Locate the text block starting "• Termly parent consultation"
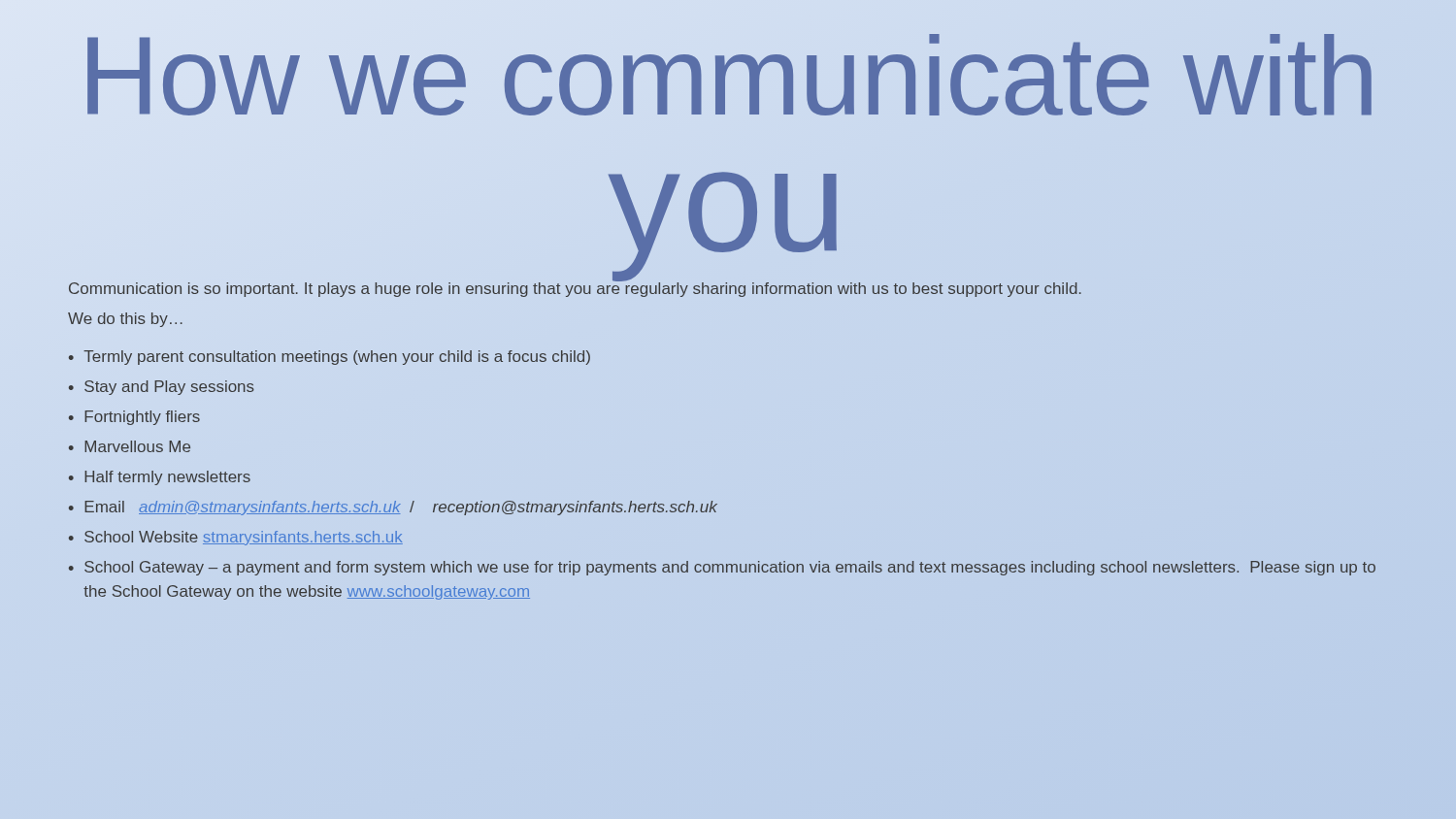This screenshot has width=1456, height=819. point(329,358)
